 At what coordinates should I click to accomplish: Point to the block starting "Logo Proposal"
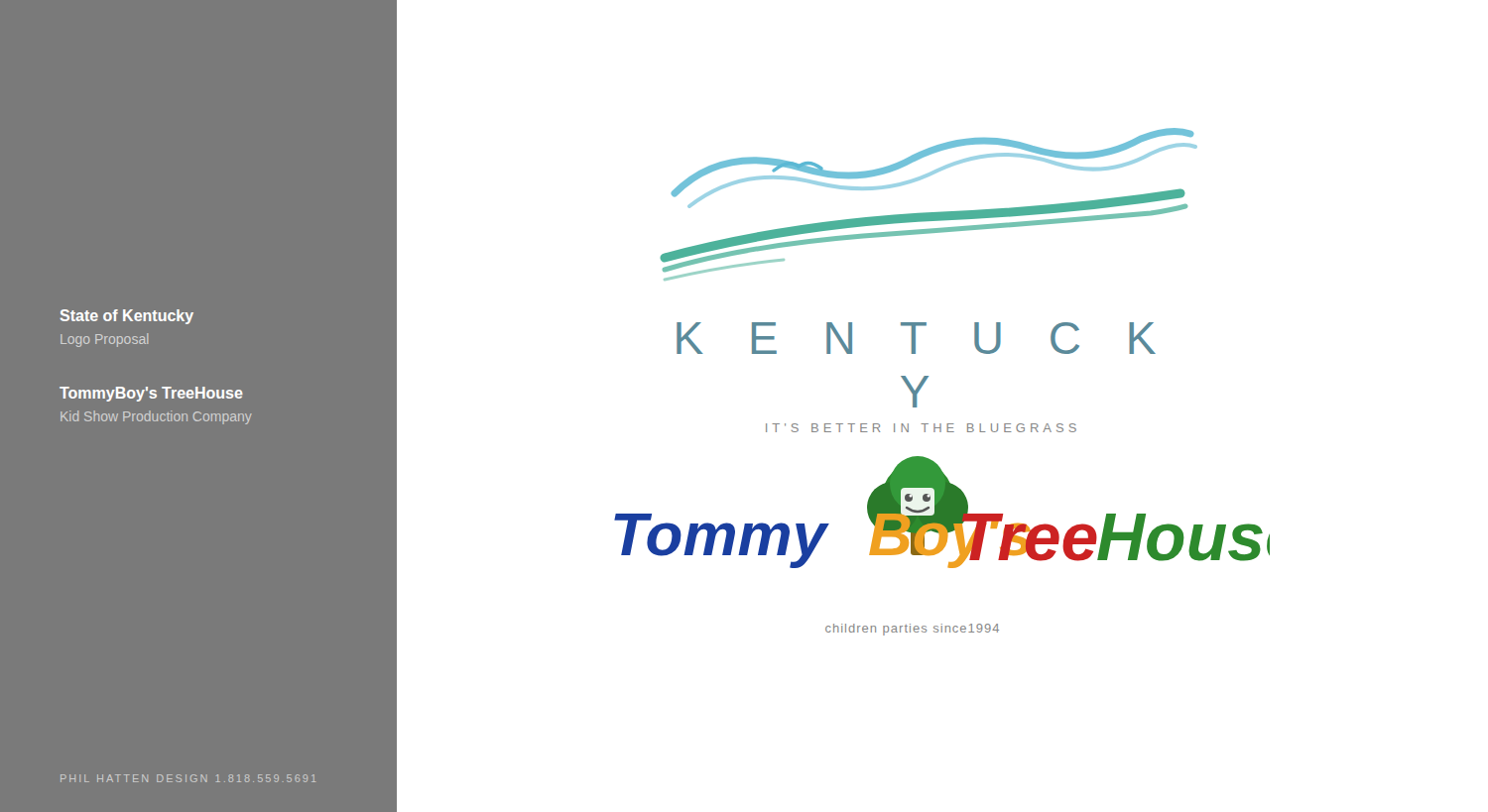[104, 339]
